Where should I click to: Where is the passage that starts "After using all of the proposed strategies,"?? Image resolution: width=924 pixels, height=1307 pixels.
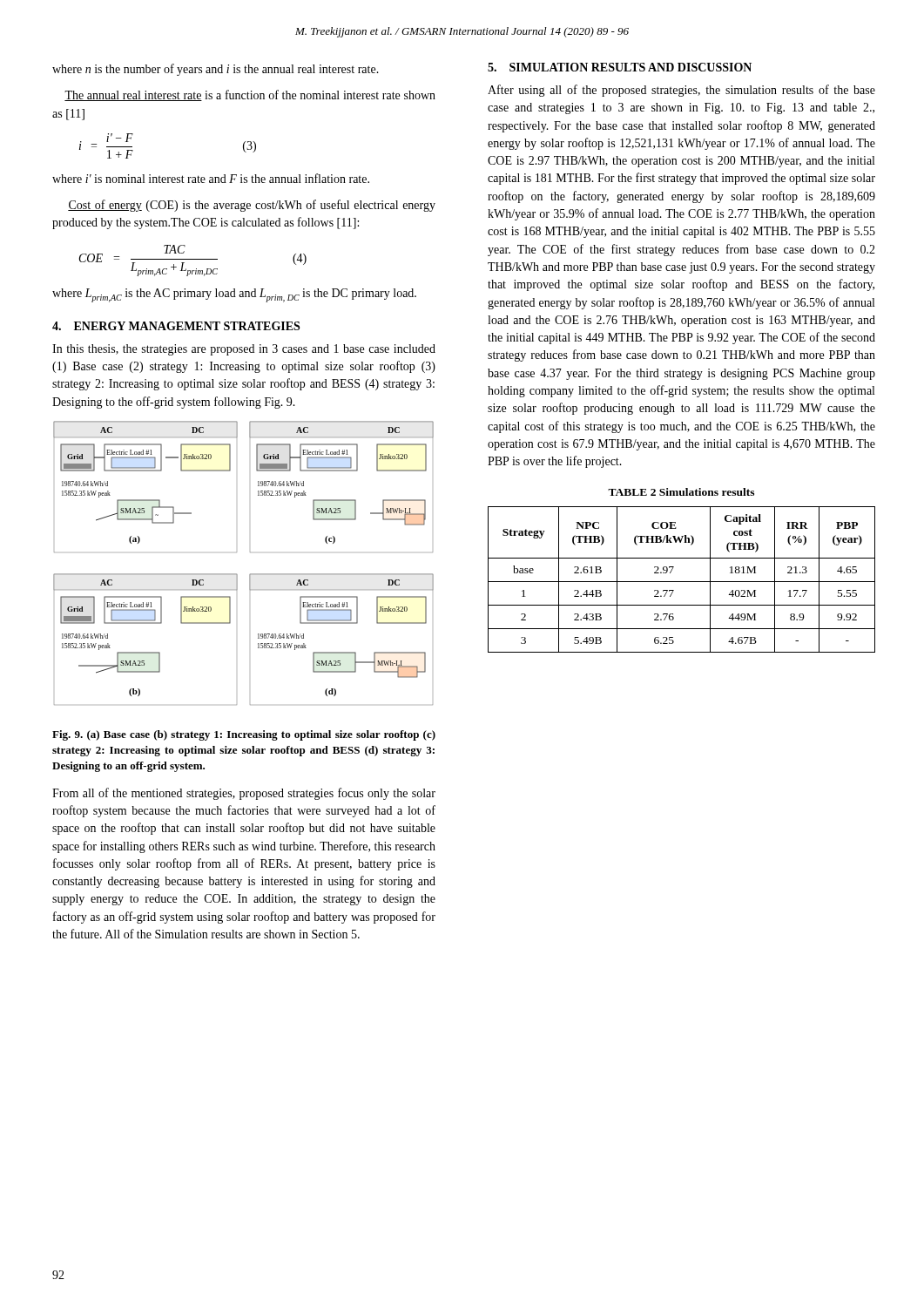[681, 276]
